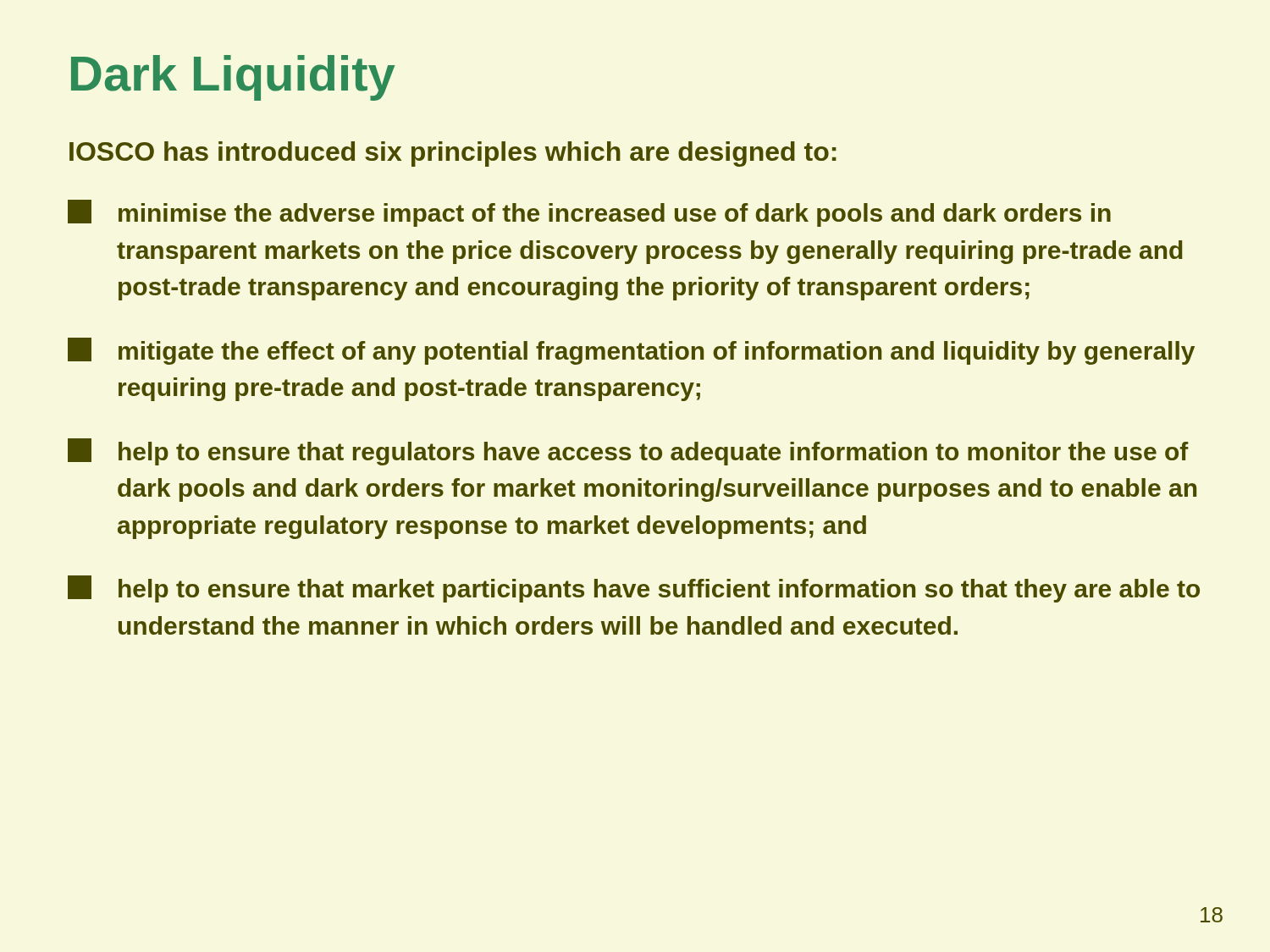Image resolution: width=1270 pixels, height=952 pixels.
Task: Locate the block of text that opens with "mitigate the effect of"
Action: [x=635, y=369]
